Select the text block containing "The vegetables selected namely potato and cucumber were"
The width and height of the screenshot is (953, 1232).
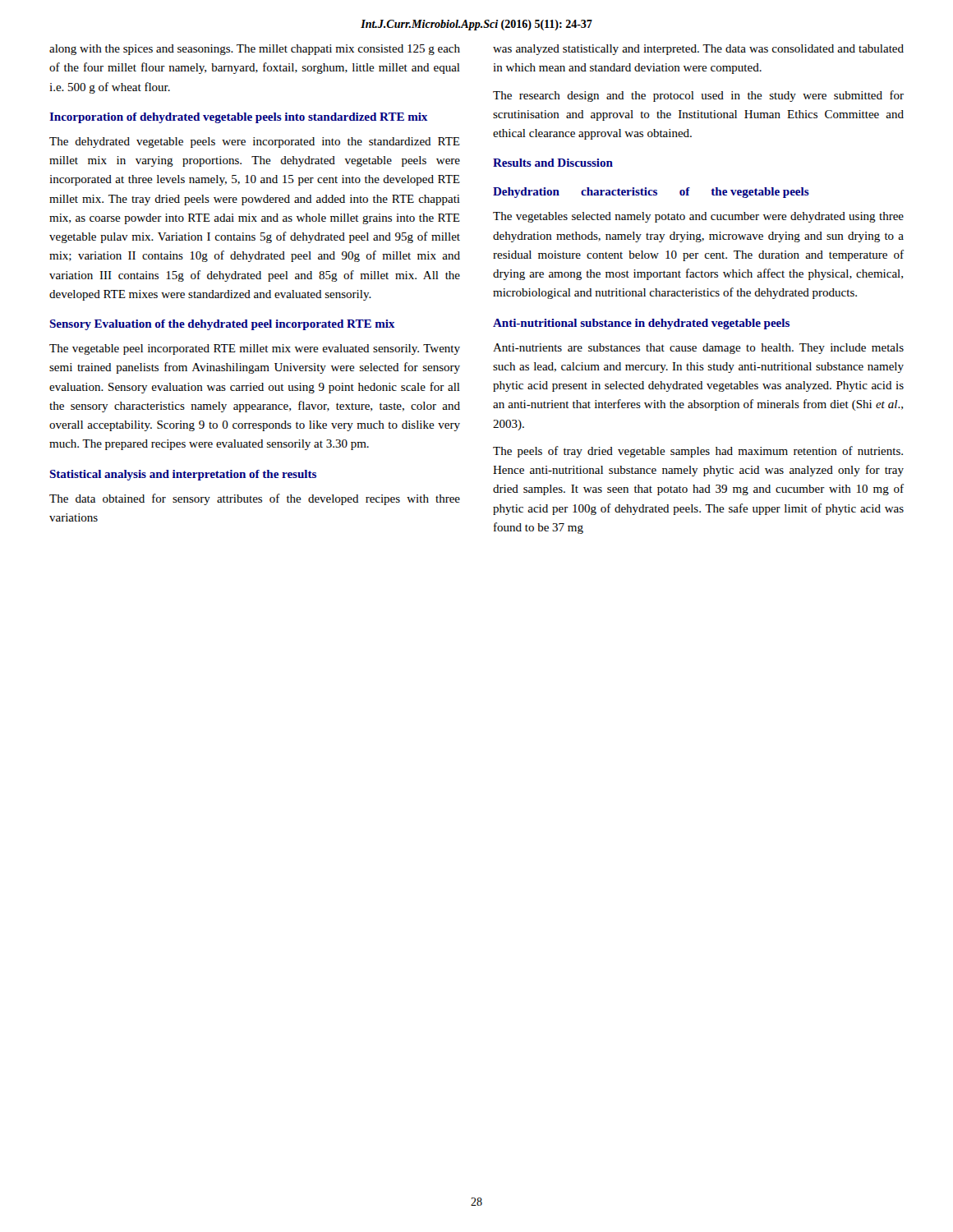tap(698, 255)
